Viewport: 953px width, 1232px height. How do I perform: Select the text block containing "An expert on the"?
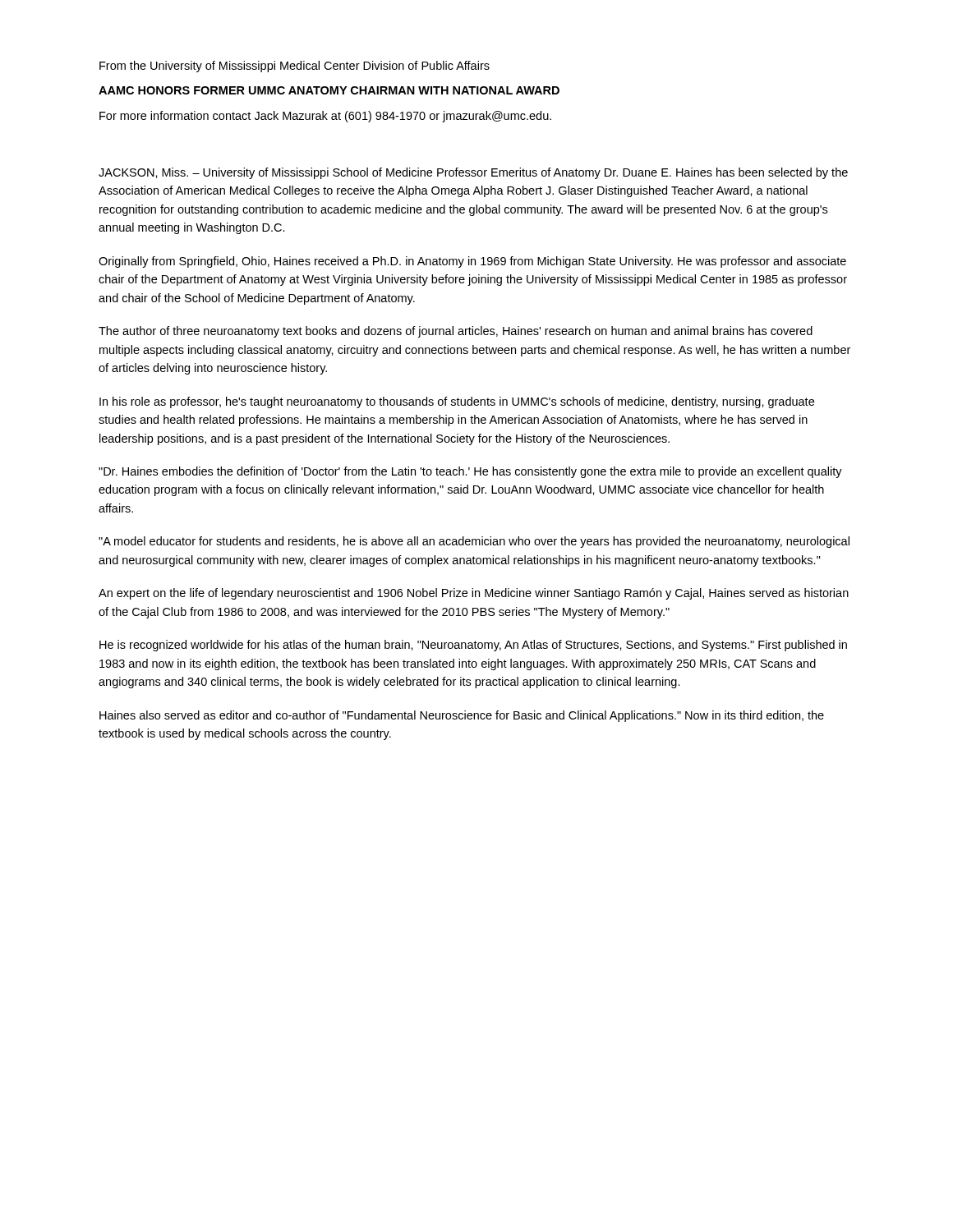[x=474, y=603]
